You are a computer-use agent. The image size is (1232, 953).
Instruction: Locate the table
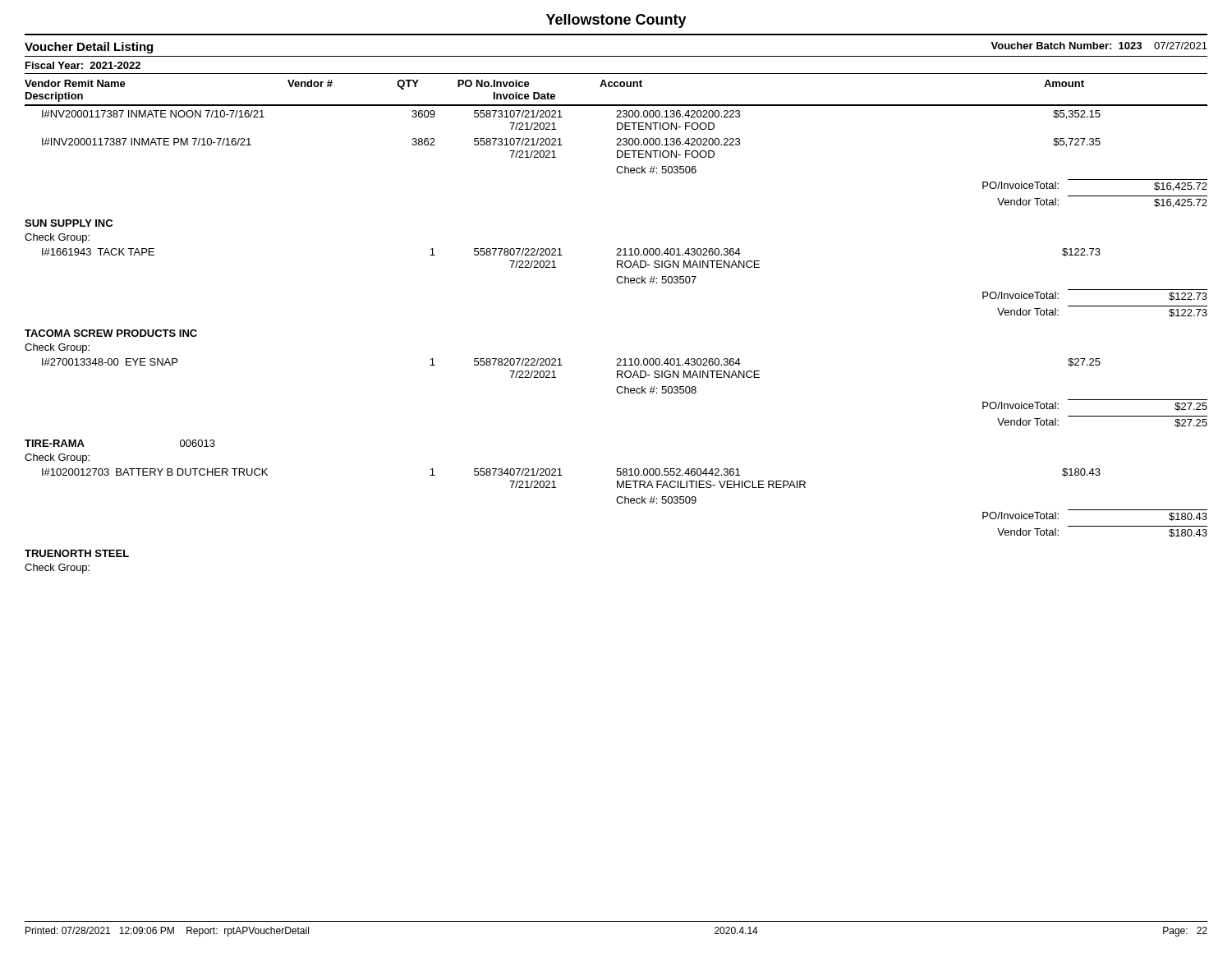coord(616,340)
